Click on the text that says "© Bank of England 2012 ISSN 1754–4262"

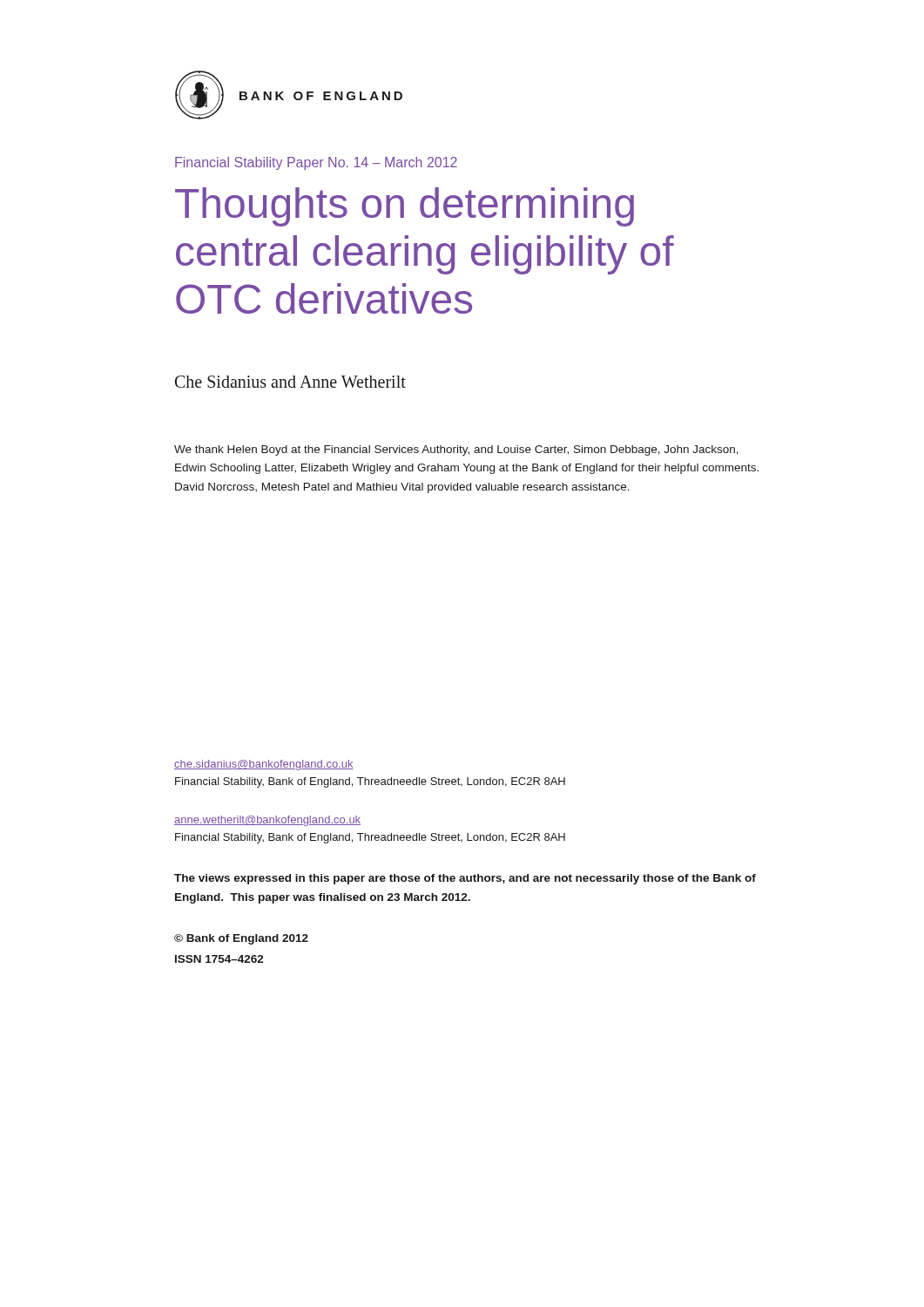[x=241, y=948]
